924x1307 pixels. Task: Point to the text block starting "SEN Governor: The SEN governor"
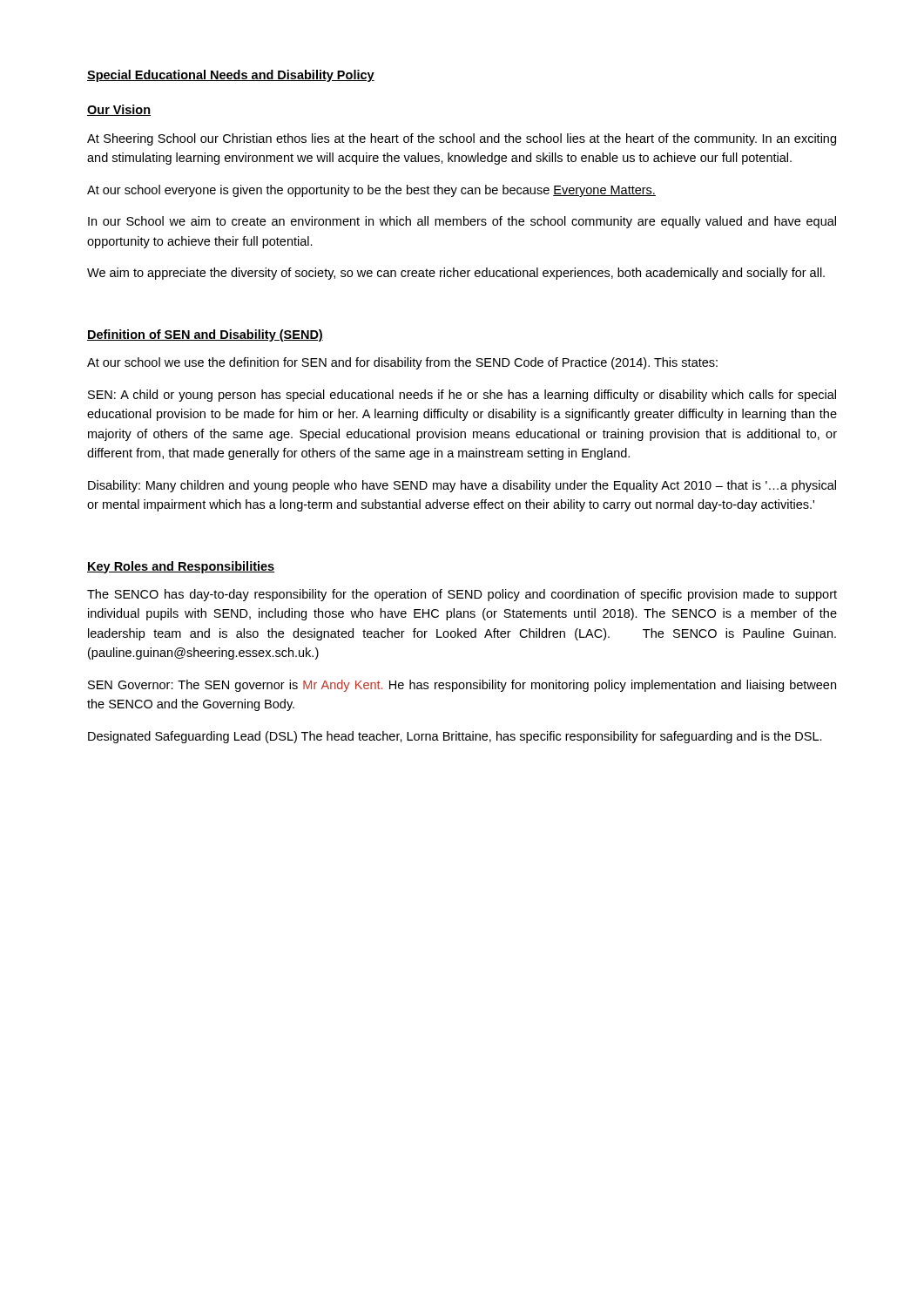[462, 695]
